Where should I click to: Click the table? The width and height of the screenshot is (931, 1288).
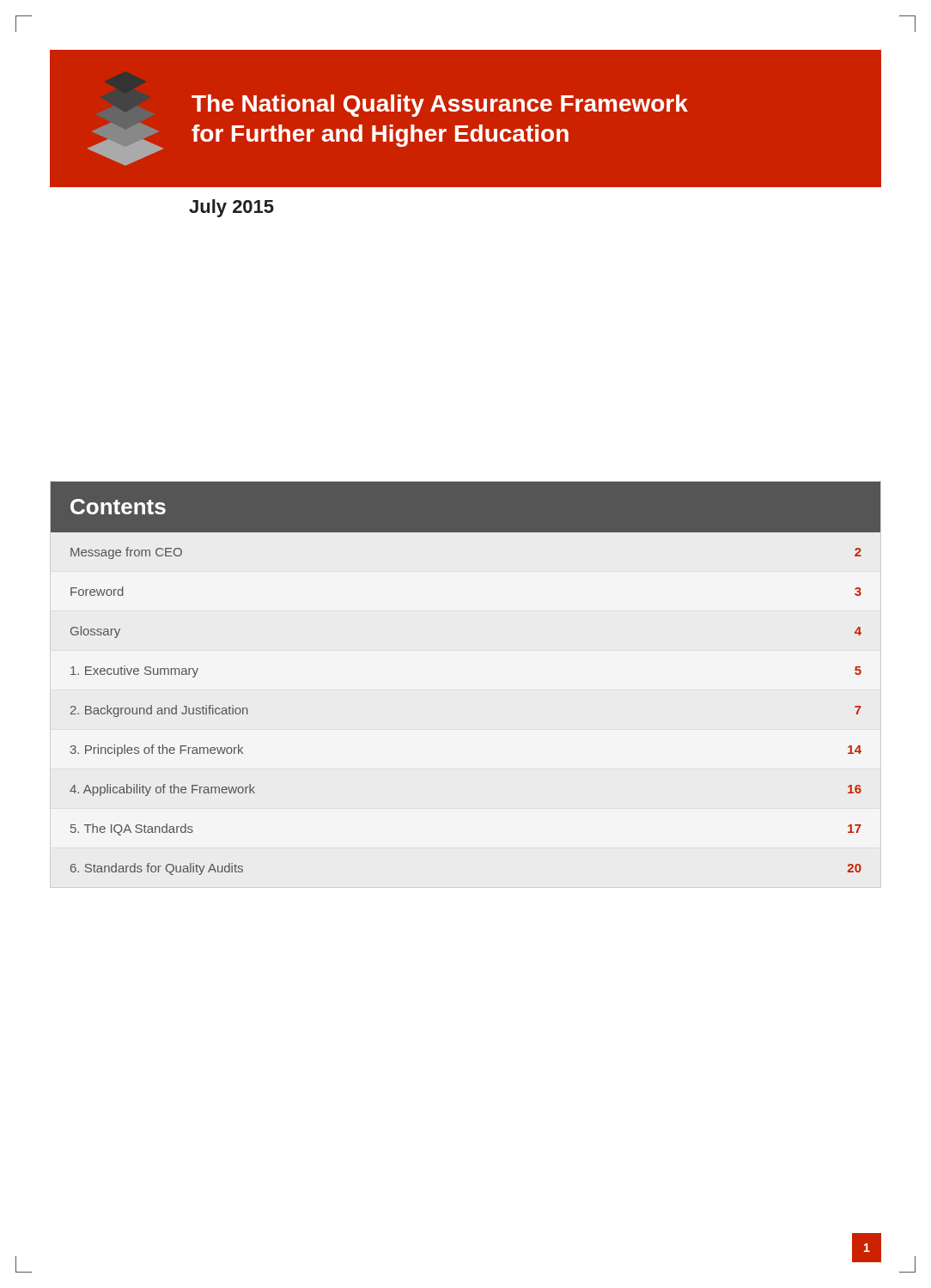(466, 684)
